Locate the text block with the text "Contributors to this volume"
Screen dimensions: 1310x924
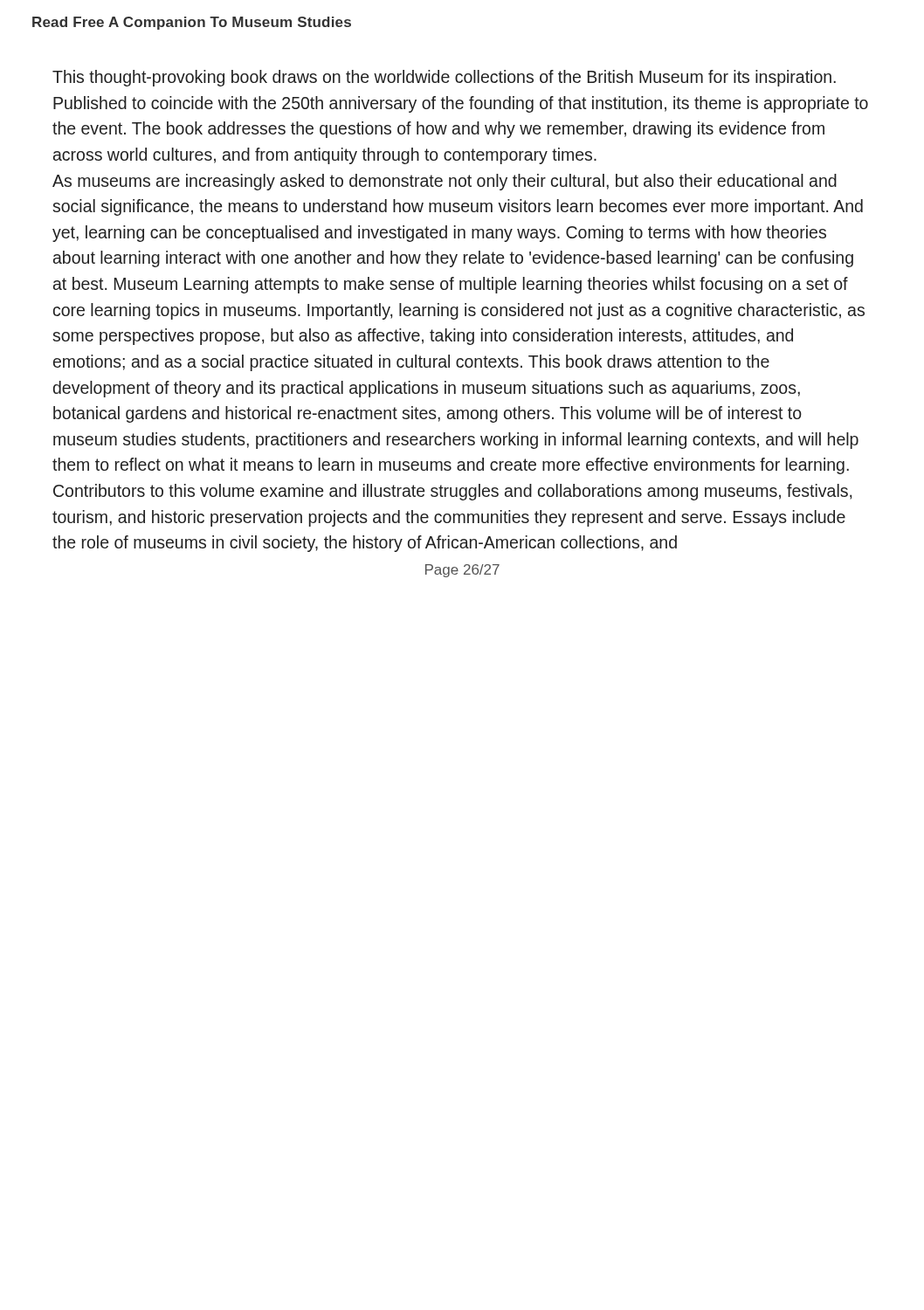[x=462, y=530]
